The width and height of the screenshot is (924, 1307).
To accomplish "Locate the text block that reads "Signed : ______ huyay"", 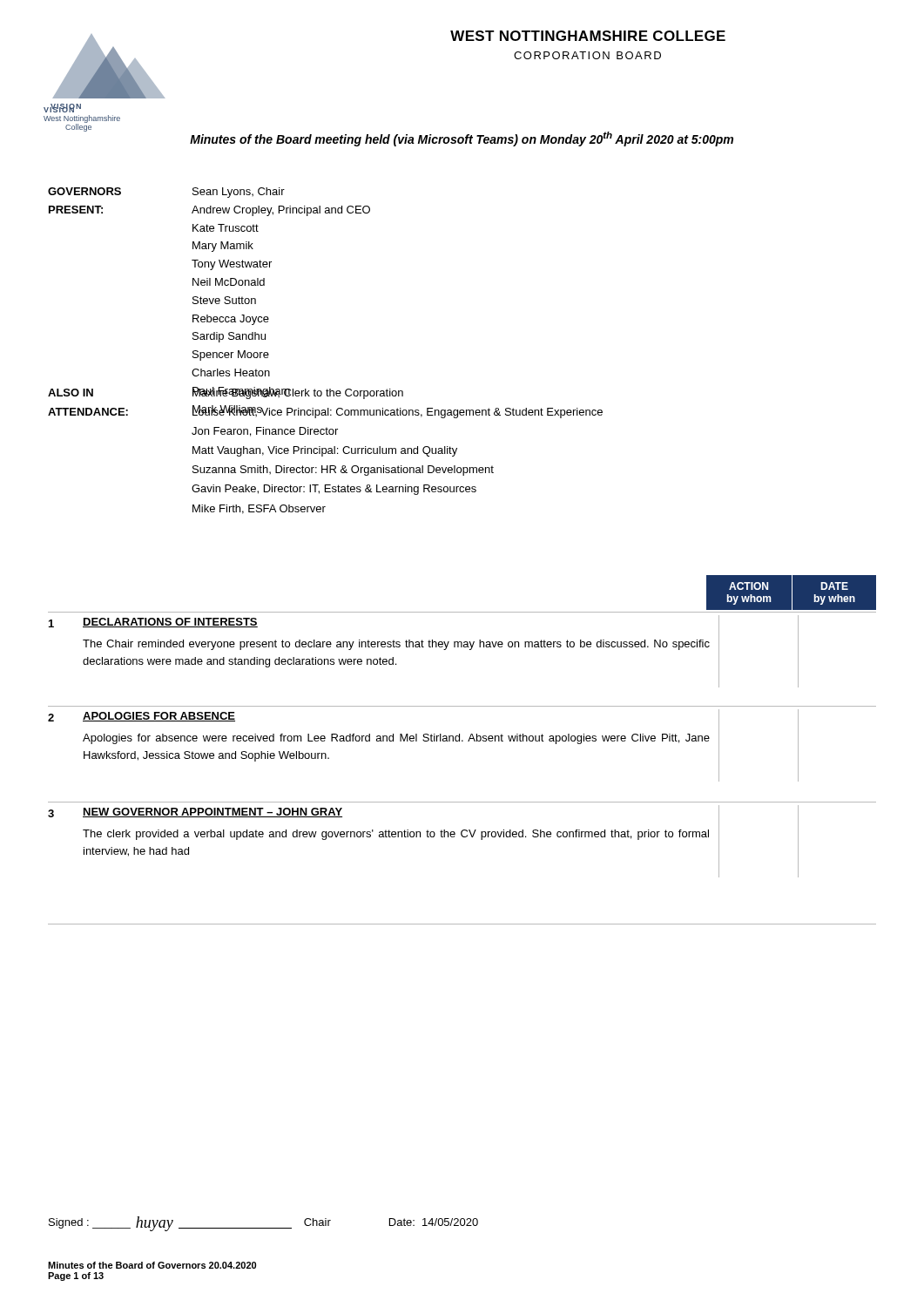I will click(x=462, y=1219).
